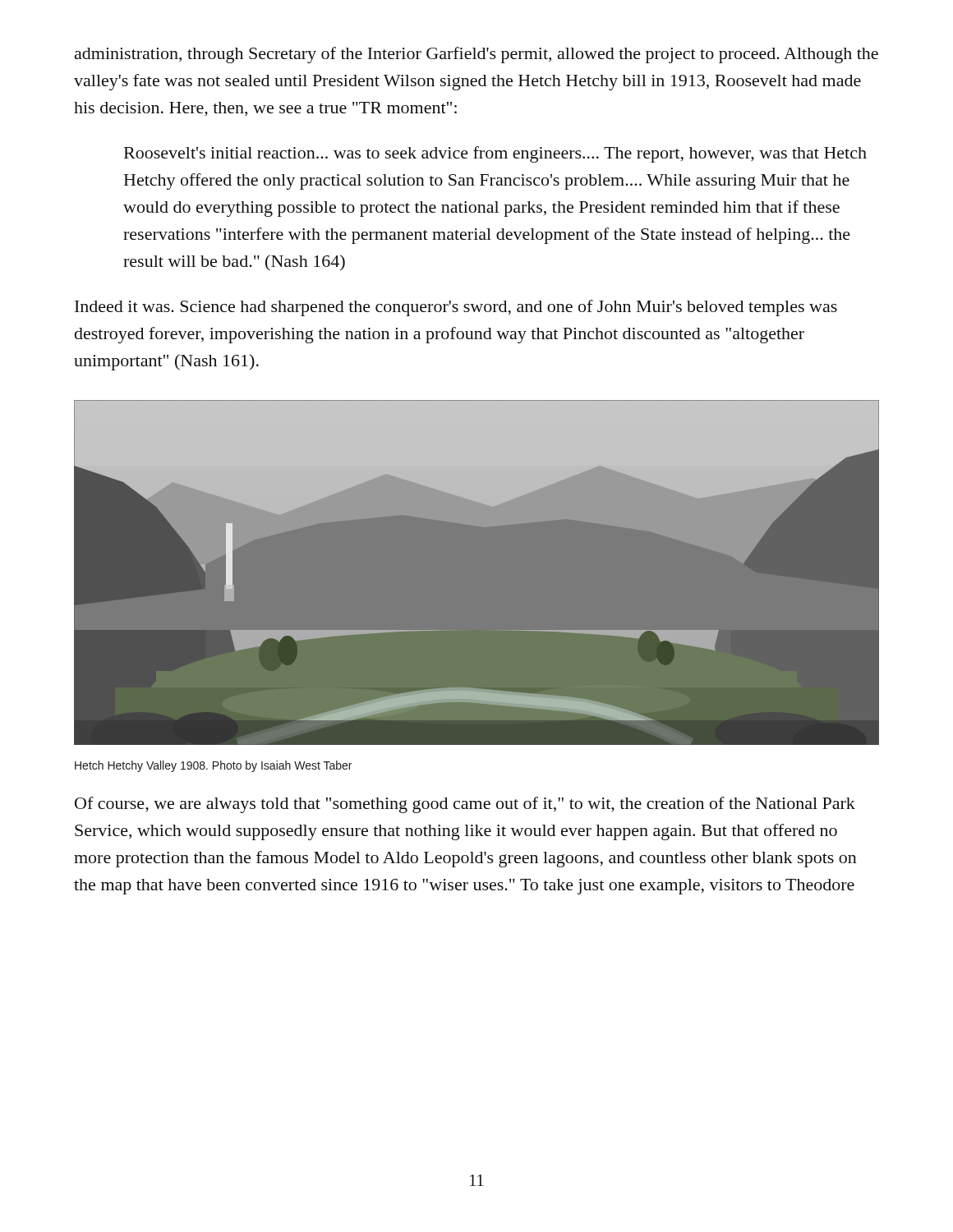
Task: Locate the block of text that opens with "Of course, we are always told that "something"
Action: tap(465, 843)
